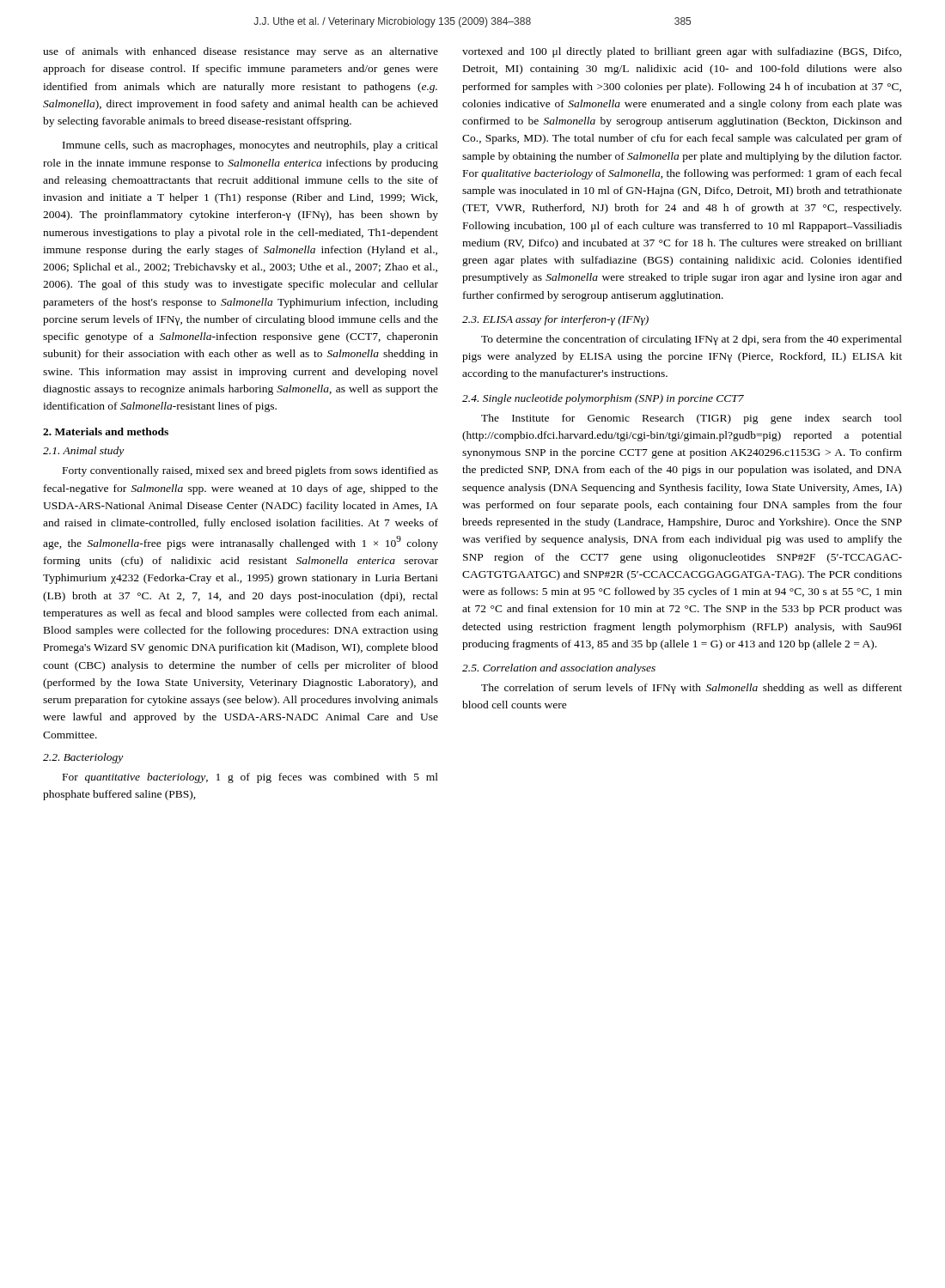Image resolution: width=945 pixels, height=1288 pixels.
Task: Find the section header that says "2.5. Correlation and"
Action: [x=559, y=668]
